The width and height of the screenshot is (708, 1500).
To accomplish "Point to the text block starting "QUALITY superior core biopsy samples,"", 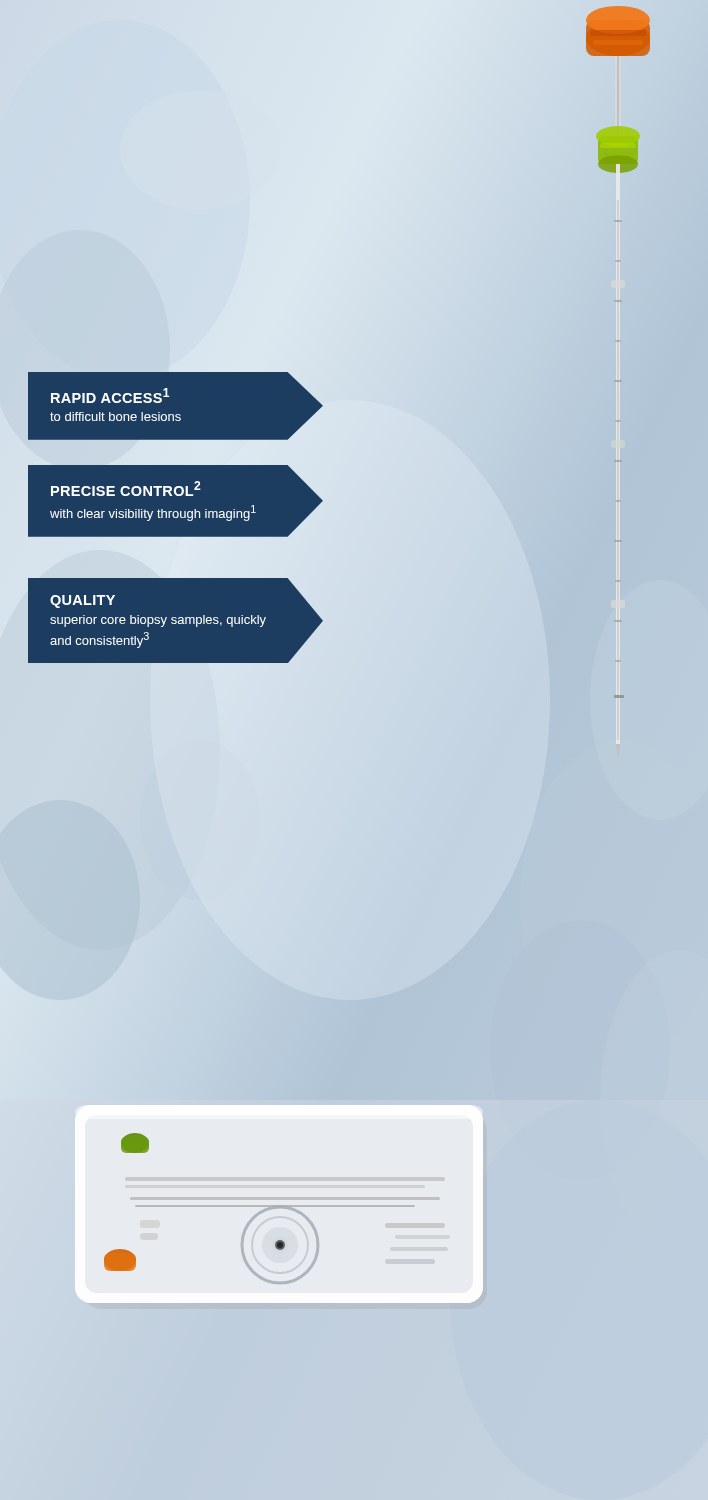I will click(161, 621).
